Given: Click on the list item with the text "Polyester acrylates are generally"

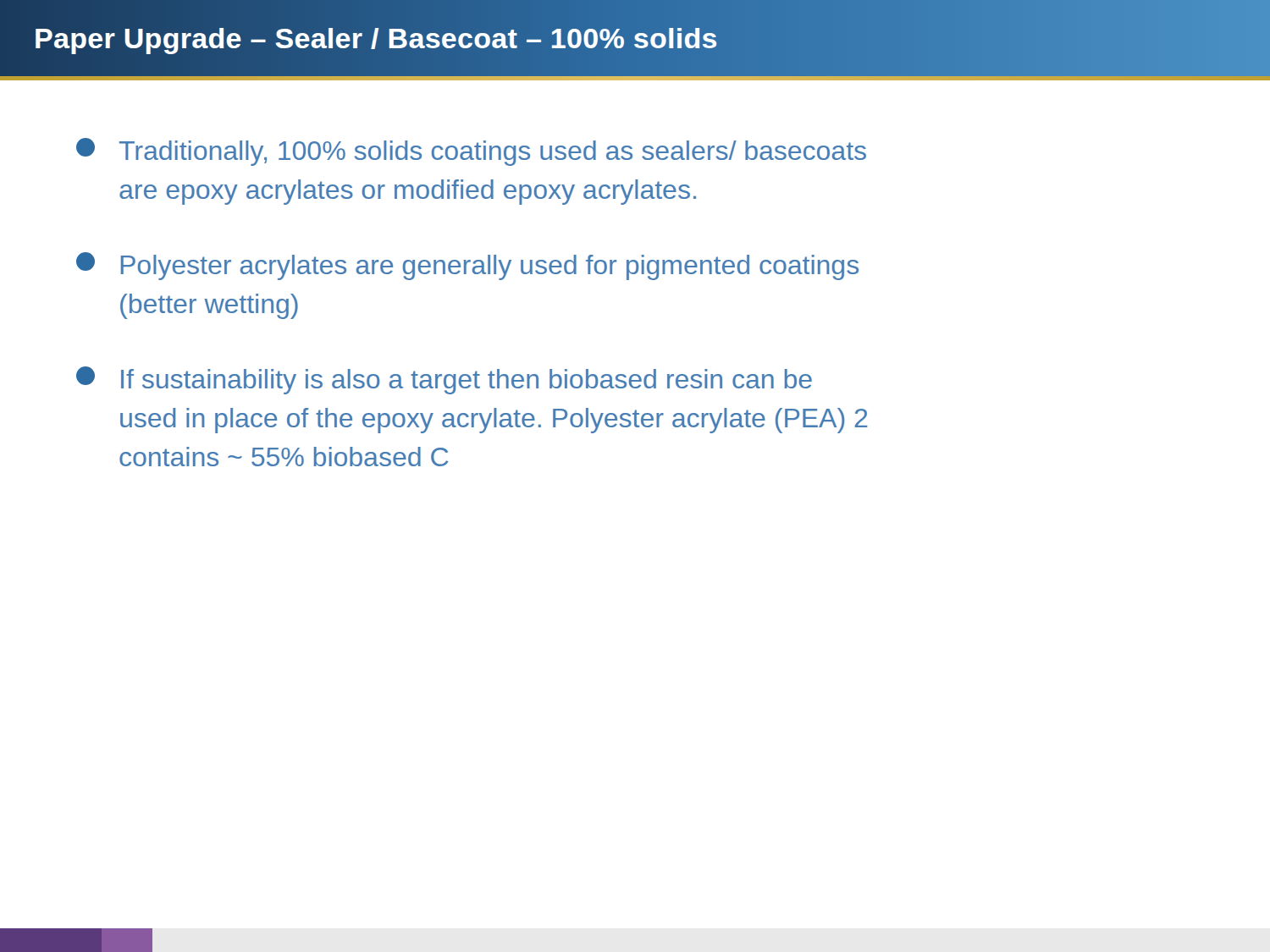Looking at the screenshot, I should pos(468,285).
